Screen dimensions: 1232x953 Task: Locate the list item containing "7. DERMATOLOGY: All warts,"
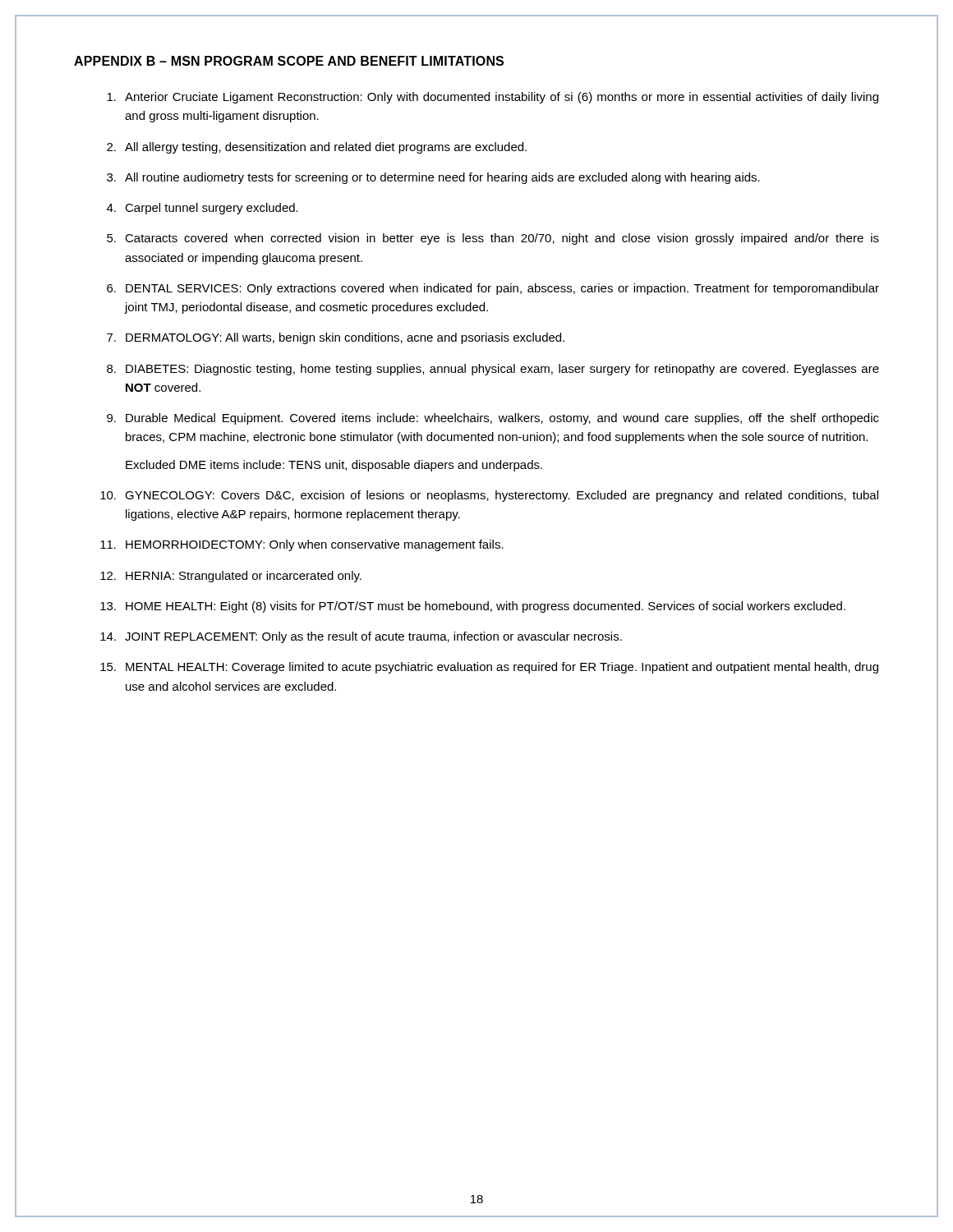[476, 338]
